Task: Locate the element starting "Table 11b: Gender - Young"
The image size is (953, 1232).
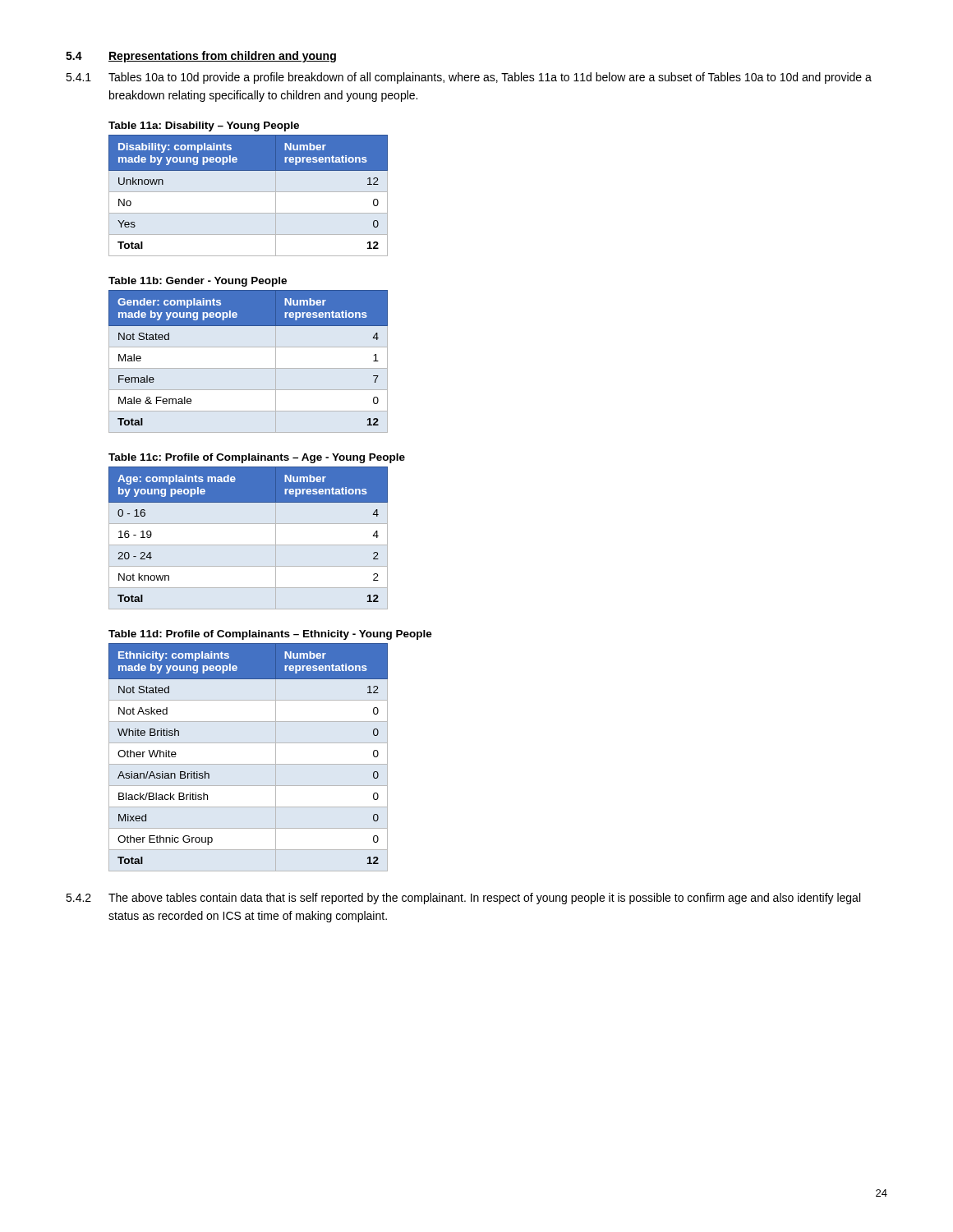Action: point(198,281)
